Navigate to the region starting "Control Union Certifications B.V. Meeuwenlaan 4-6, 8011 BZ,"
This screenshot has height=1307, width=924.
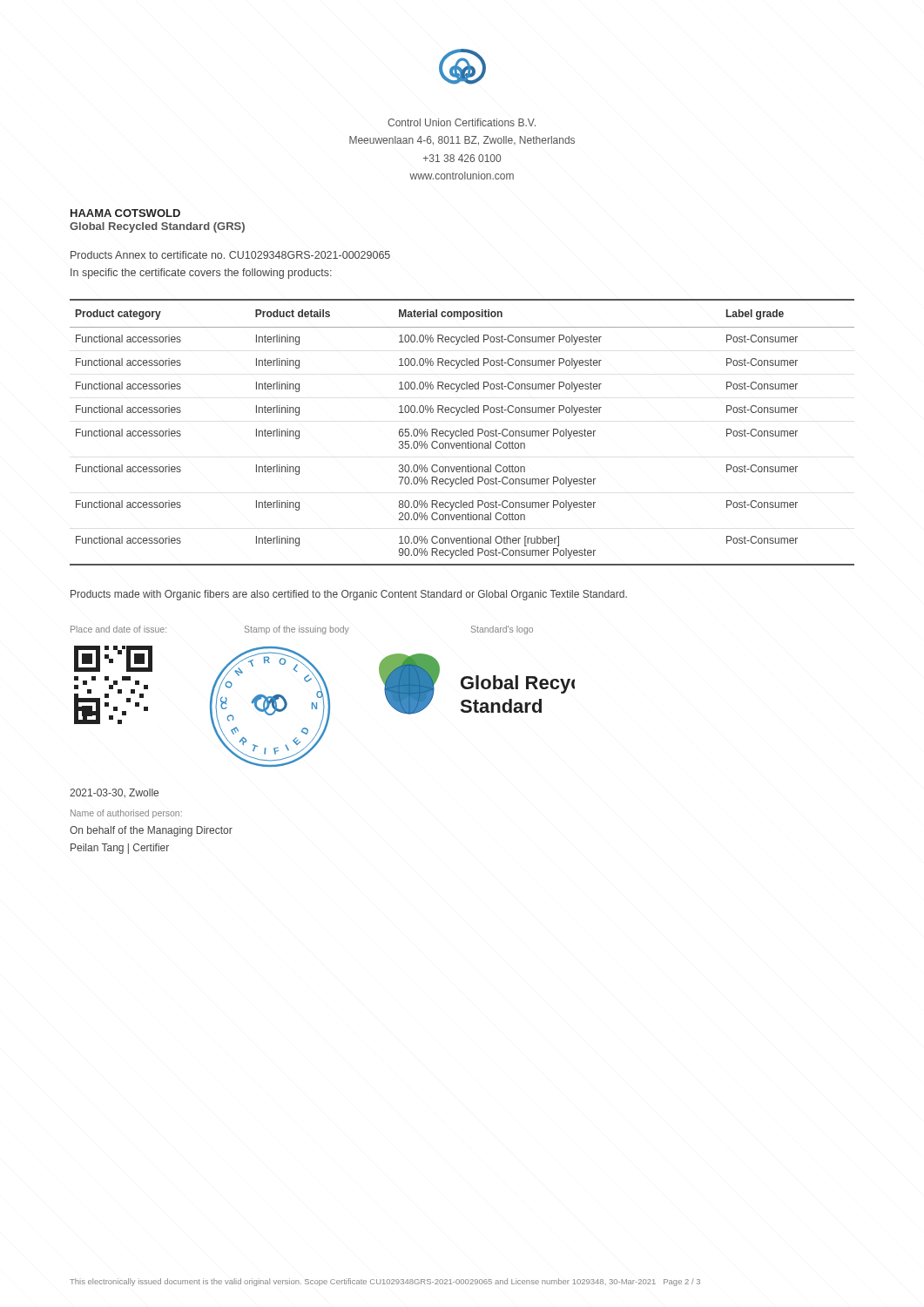(462, 149)
